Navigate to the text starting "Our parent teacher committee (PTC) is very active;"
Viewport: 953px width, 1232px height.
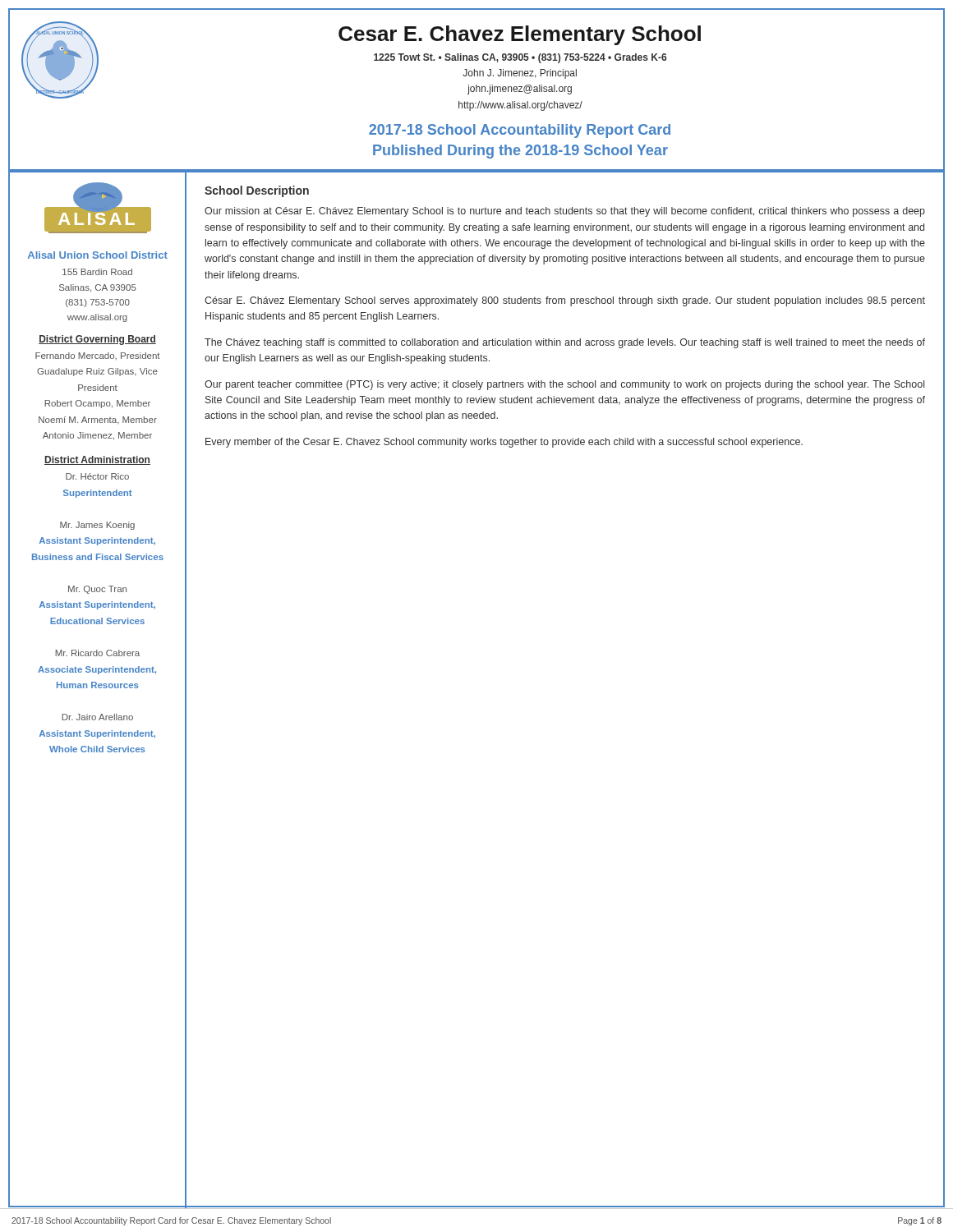(x=565, y=400)
